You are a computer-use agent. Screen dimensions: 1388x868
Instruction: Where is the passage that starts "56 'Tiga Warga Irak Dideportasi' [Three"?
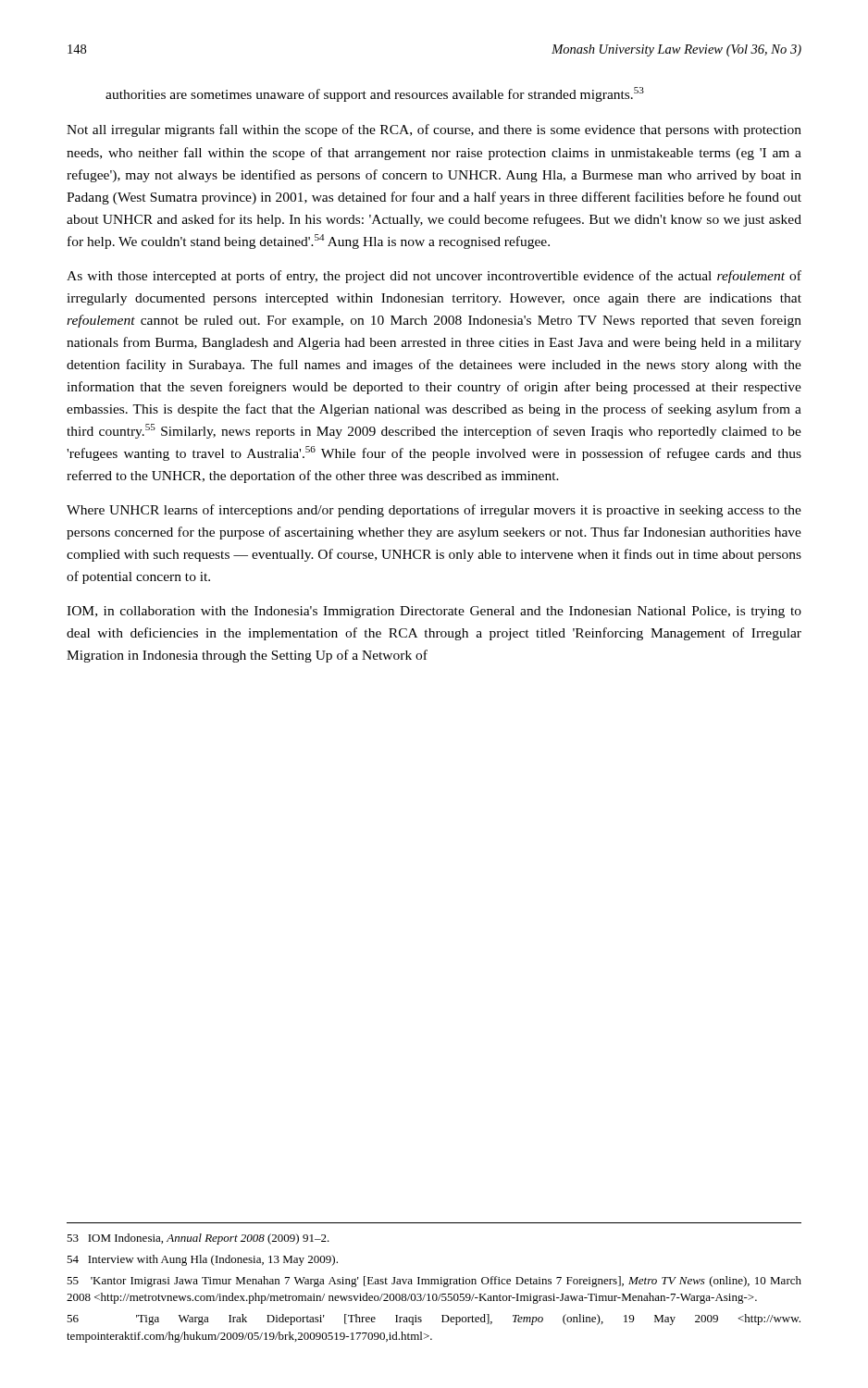click(x=434, y=1327)
